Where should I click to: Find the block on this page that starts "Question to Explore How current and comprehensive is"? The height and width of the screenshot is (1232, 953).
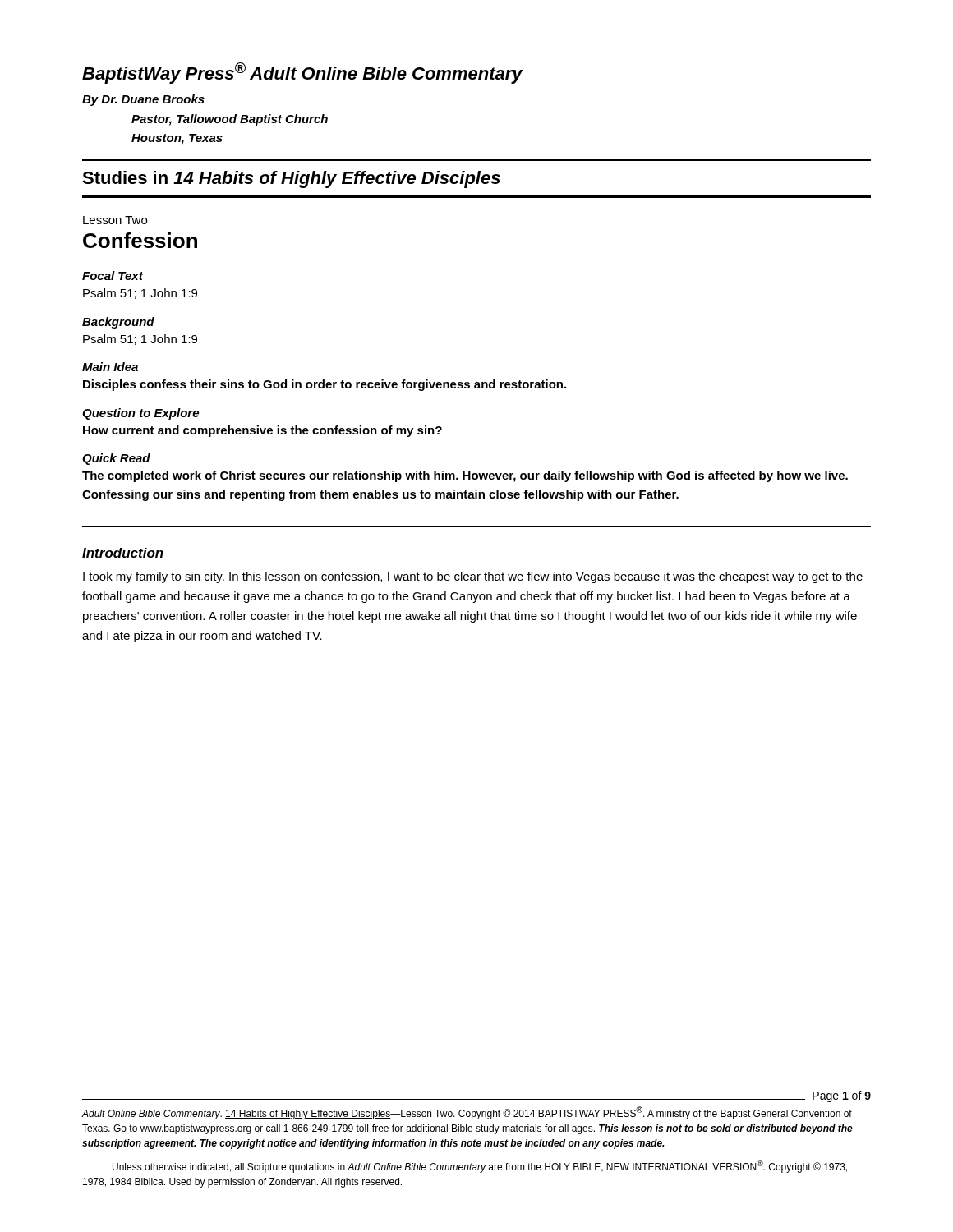140,414
